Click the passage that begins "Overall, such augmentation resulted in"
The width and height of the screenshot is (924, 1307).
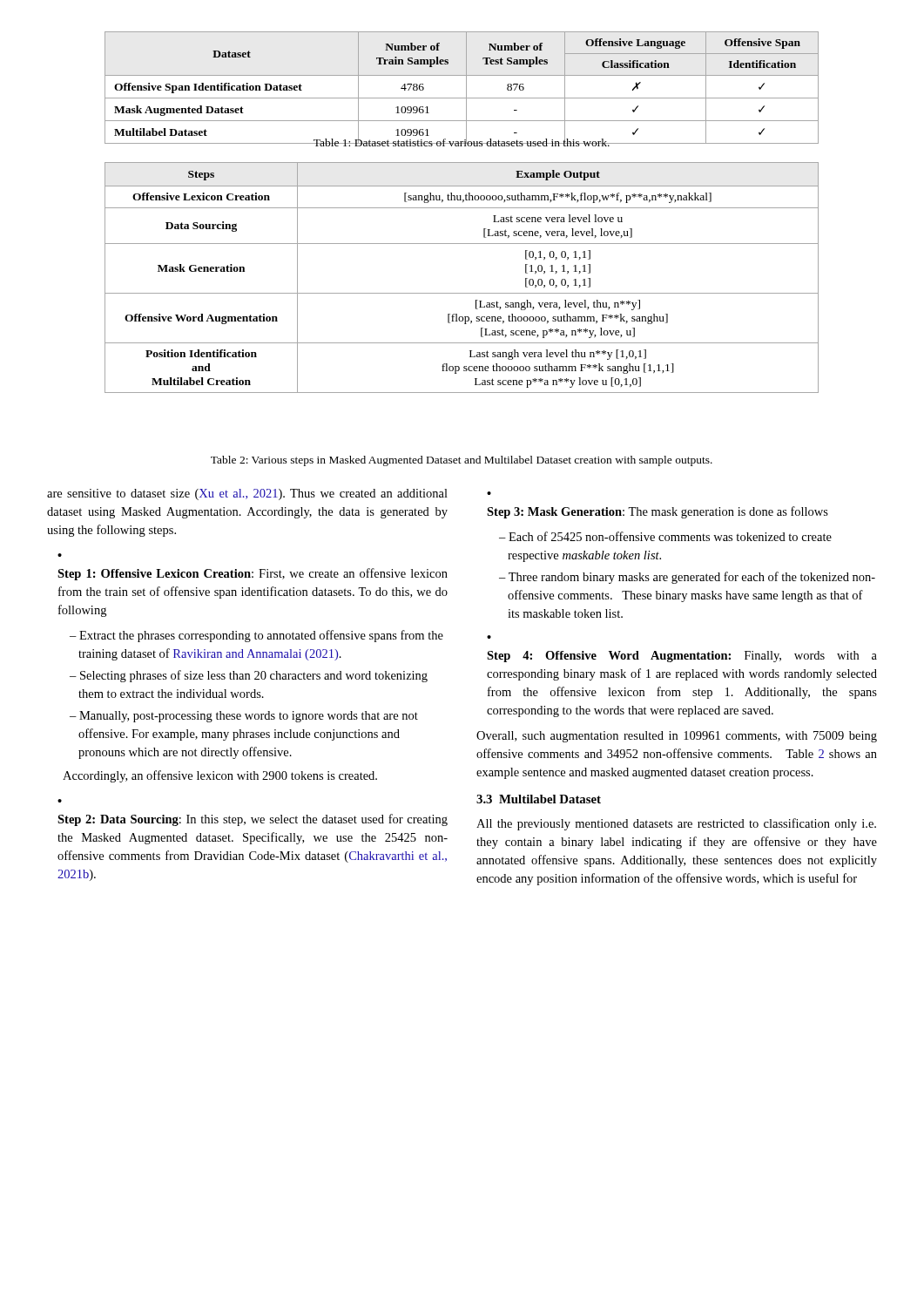(677, 754)
